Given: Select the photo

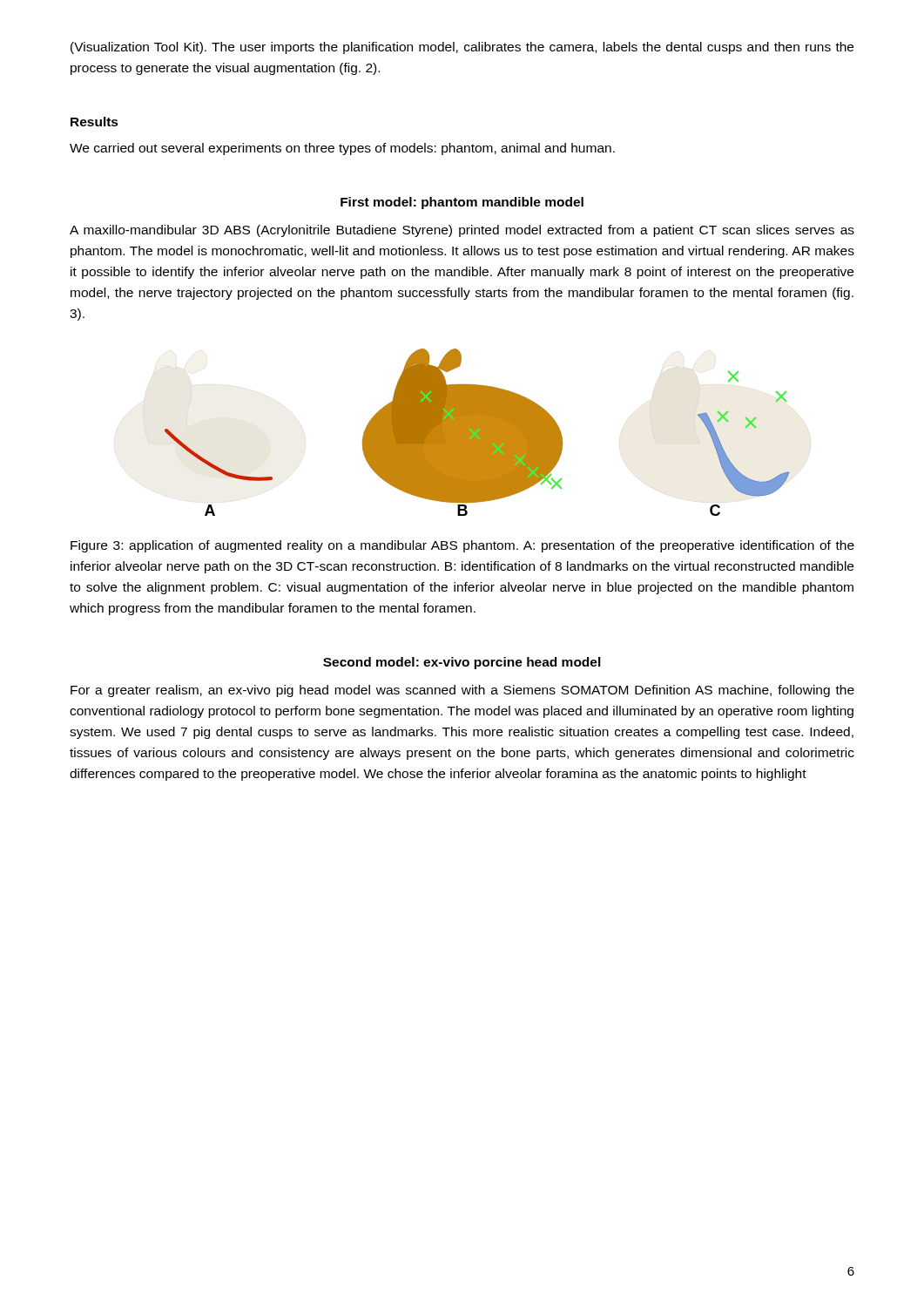Looking at the screenshot, I should pyautogui.click(x=462, y=435).
